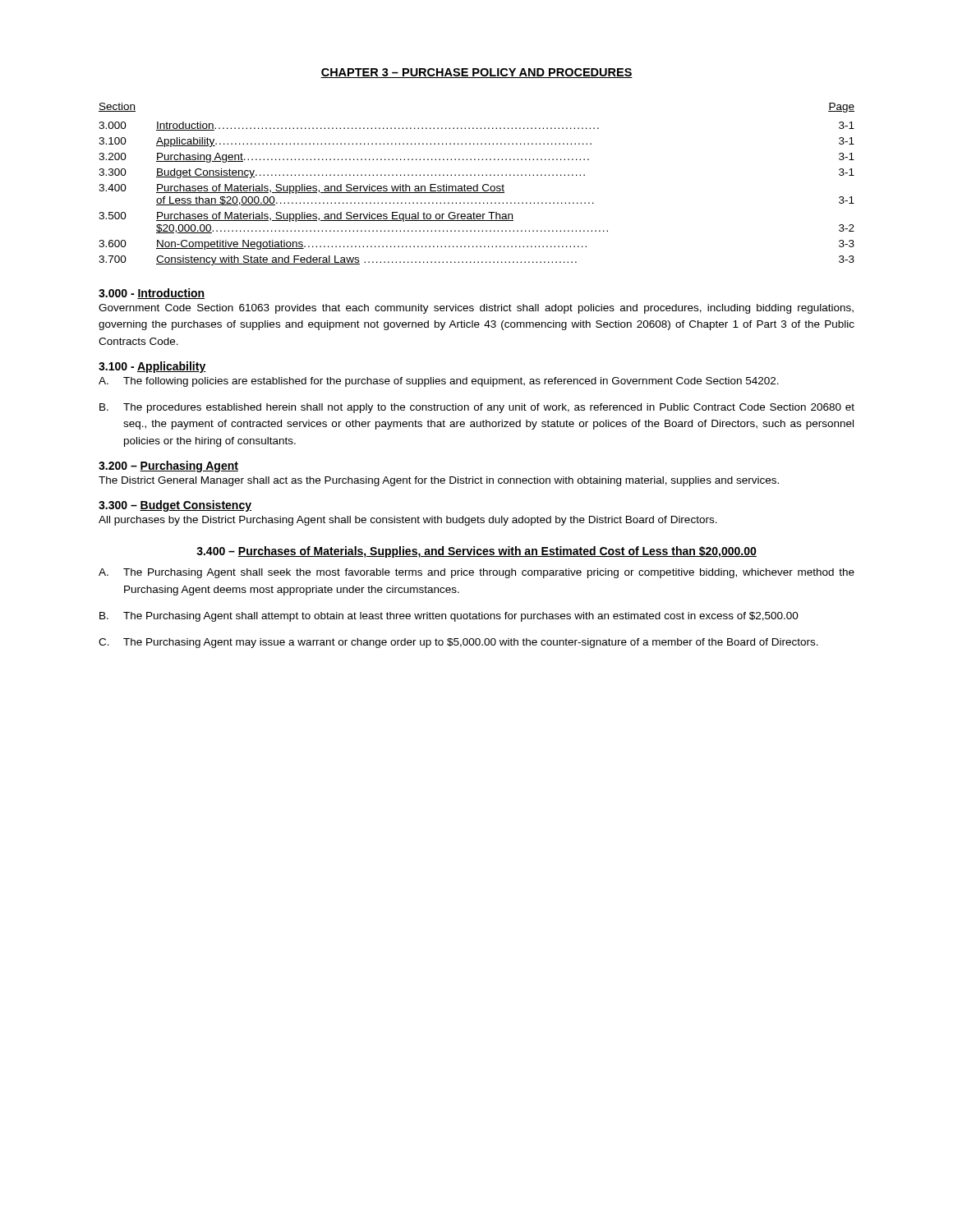Image resolution: width=953 pixels, height=1232 pixels.
Task: Click on the list item that says "B. The procedures established herein shall"
Action: tap(476, 424)
